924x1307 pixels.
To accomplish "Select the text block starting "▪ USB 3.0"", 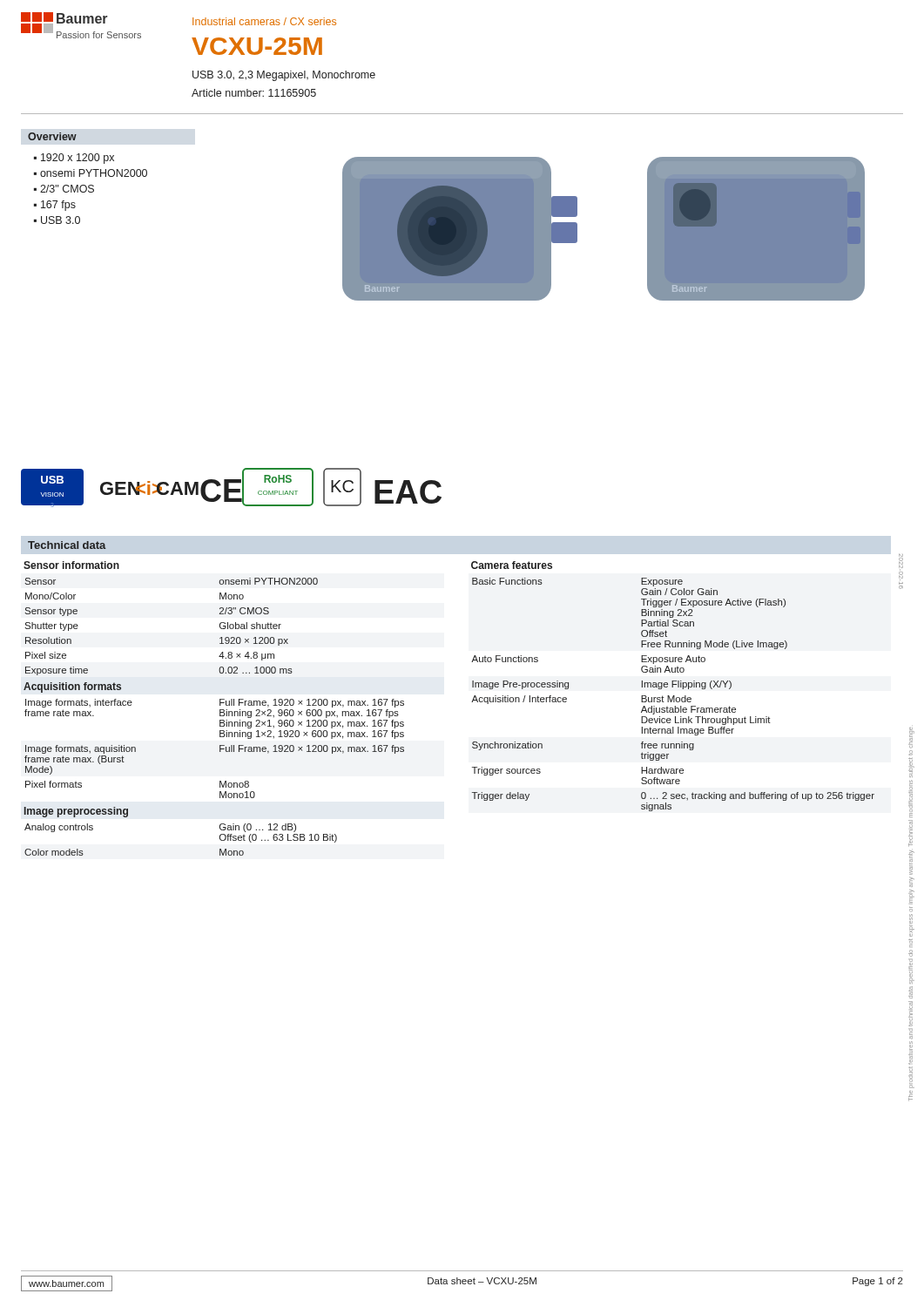I will 57,220.
